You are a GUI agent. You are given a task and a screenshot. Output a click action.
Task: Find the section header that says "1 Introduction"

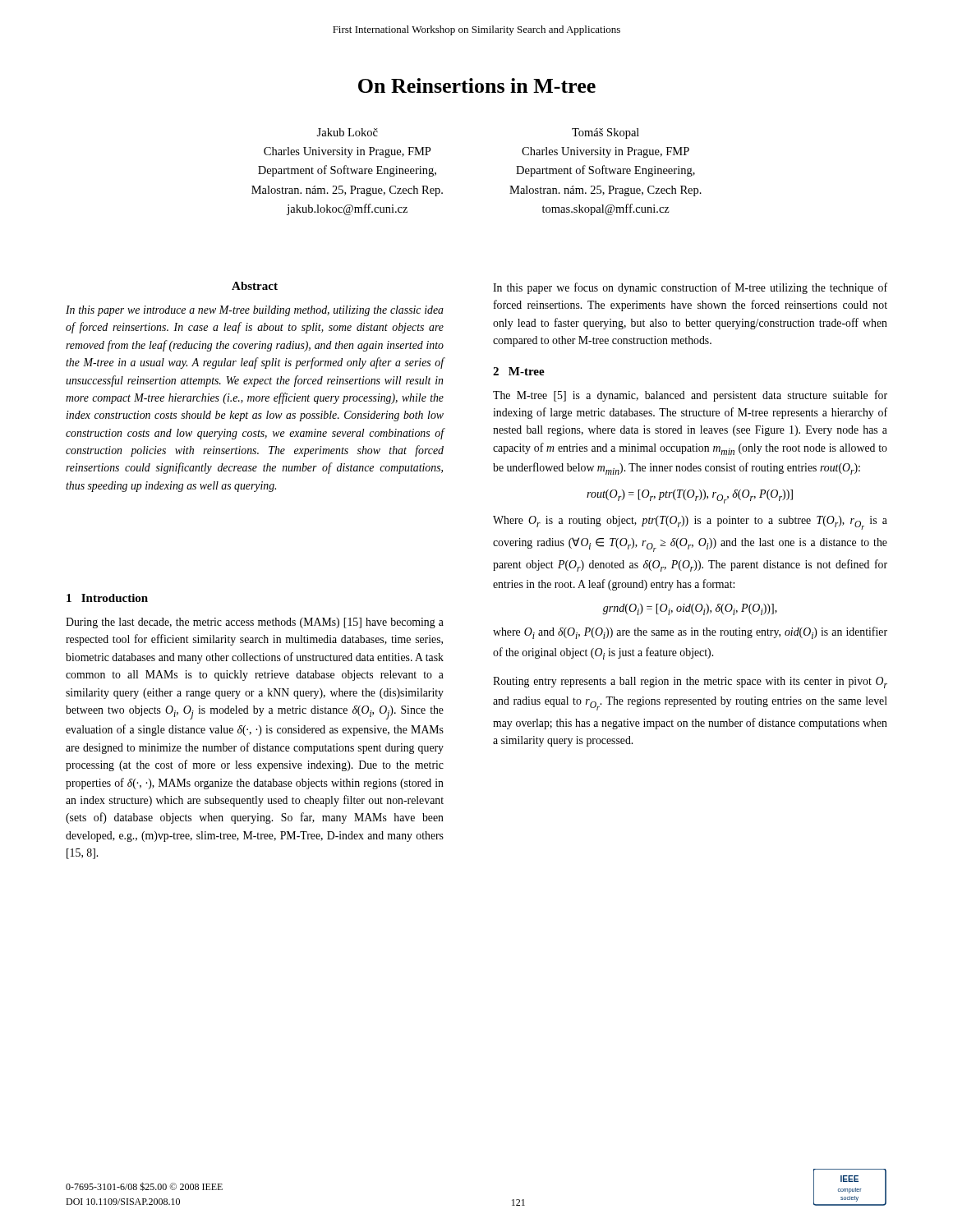107,598
